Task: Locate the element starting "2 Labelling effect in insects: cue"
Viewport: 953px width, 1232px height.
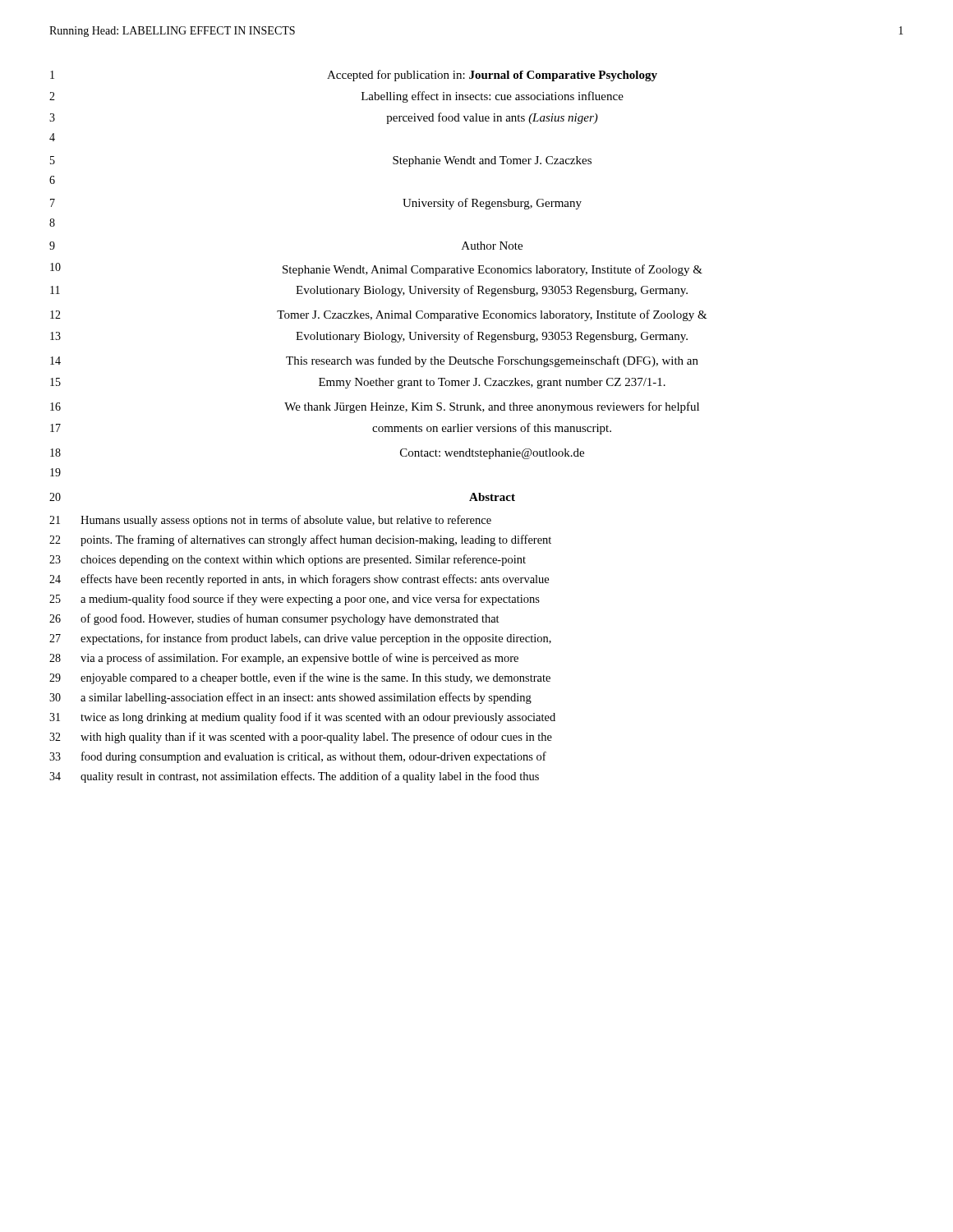Action: [x=476, y=97]
